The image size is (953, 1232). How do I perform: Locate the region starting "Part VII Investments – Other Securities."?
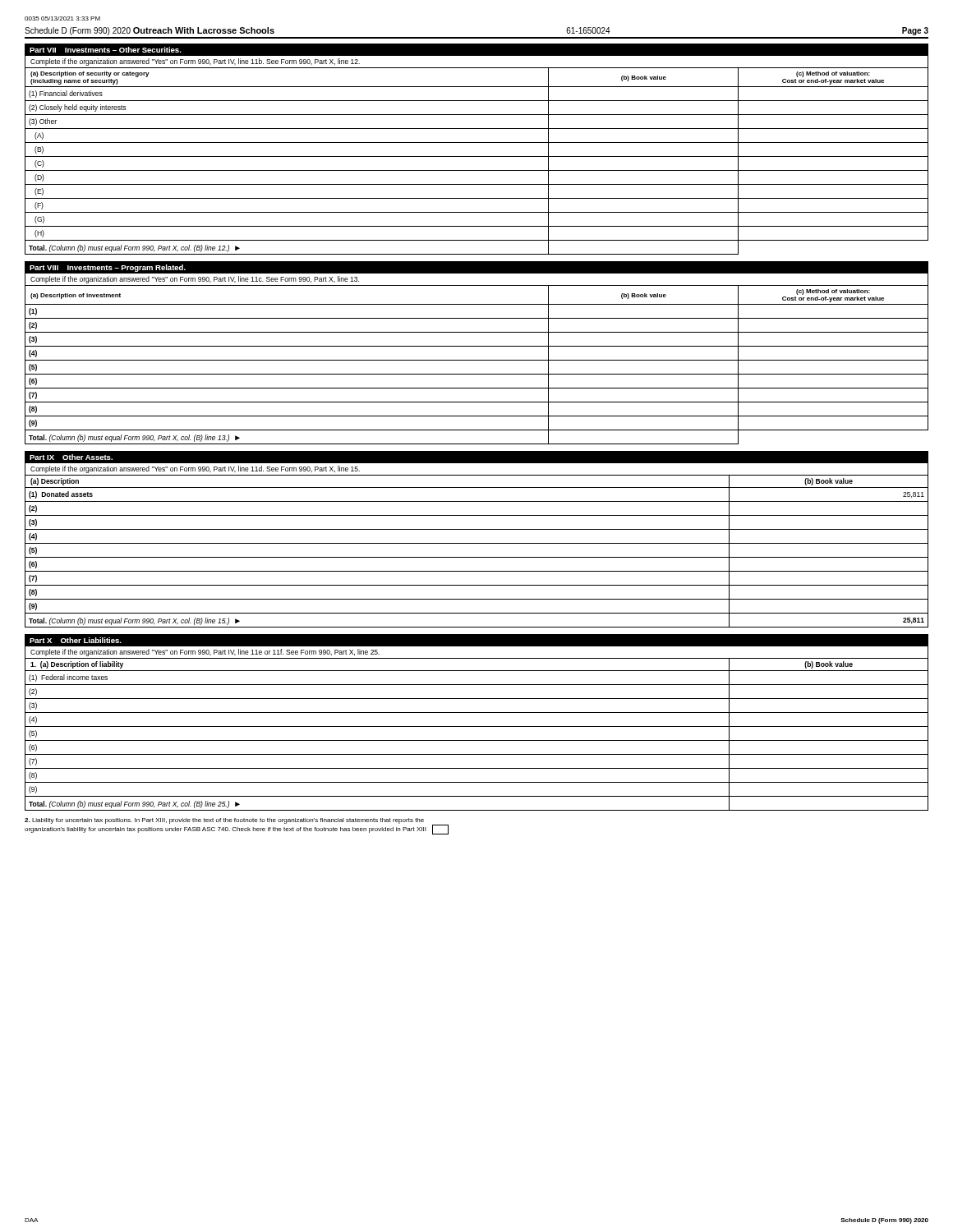(x=105, y=50)
